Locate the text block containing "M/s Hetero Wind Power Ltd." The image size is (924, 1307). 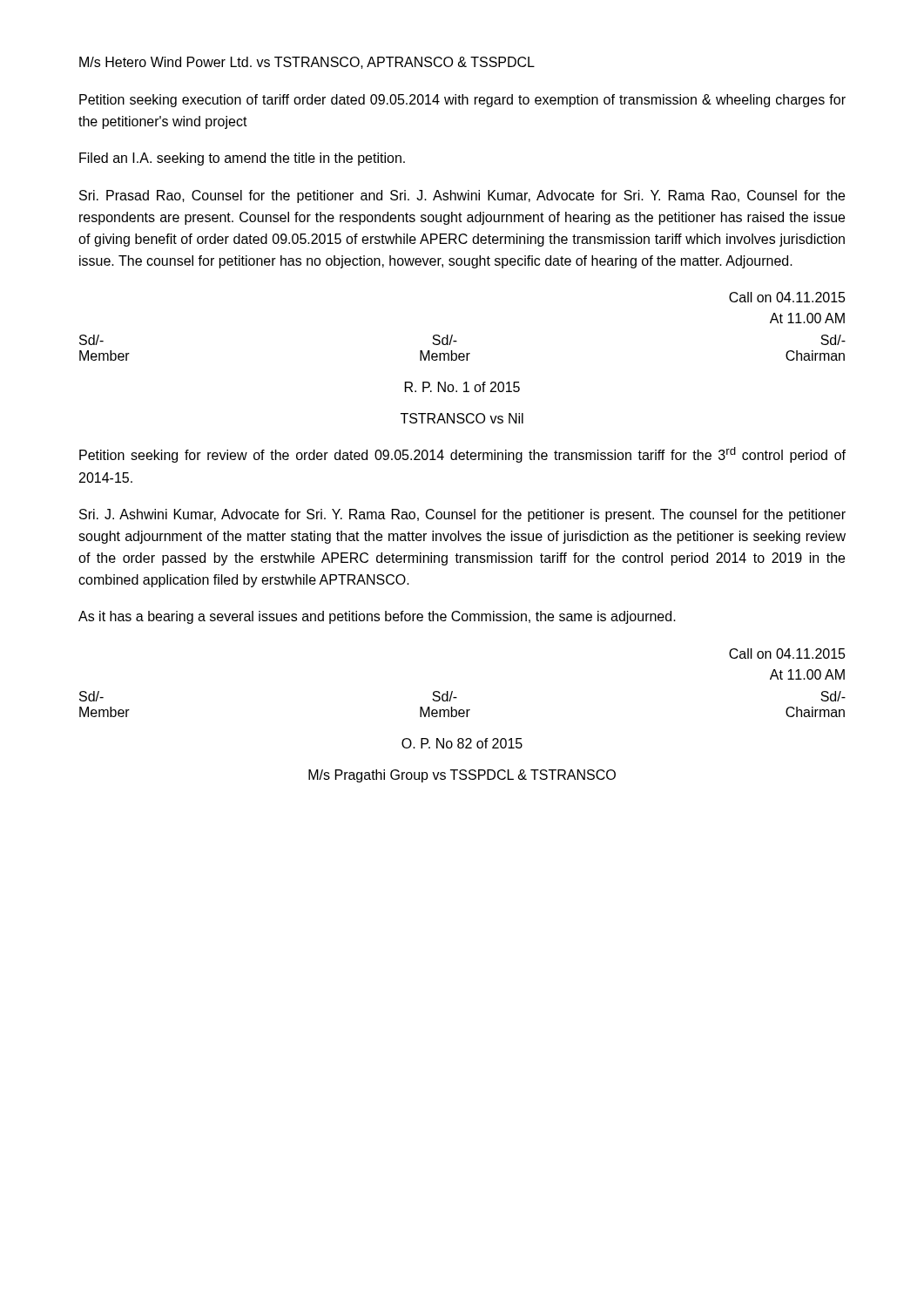coord(307,62)
